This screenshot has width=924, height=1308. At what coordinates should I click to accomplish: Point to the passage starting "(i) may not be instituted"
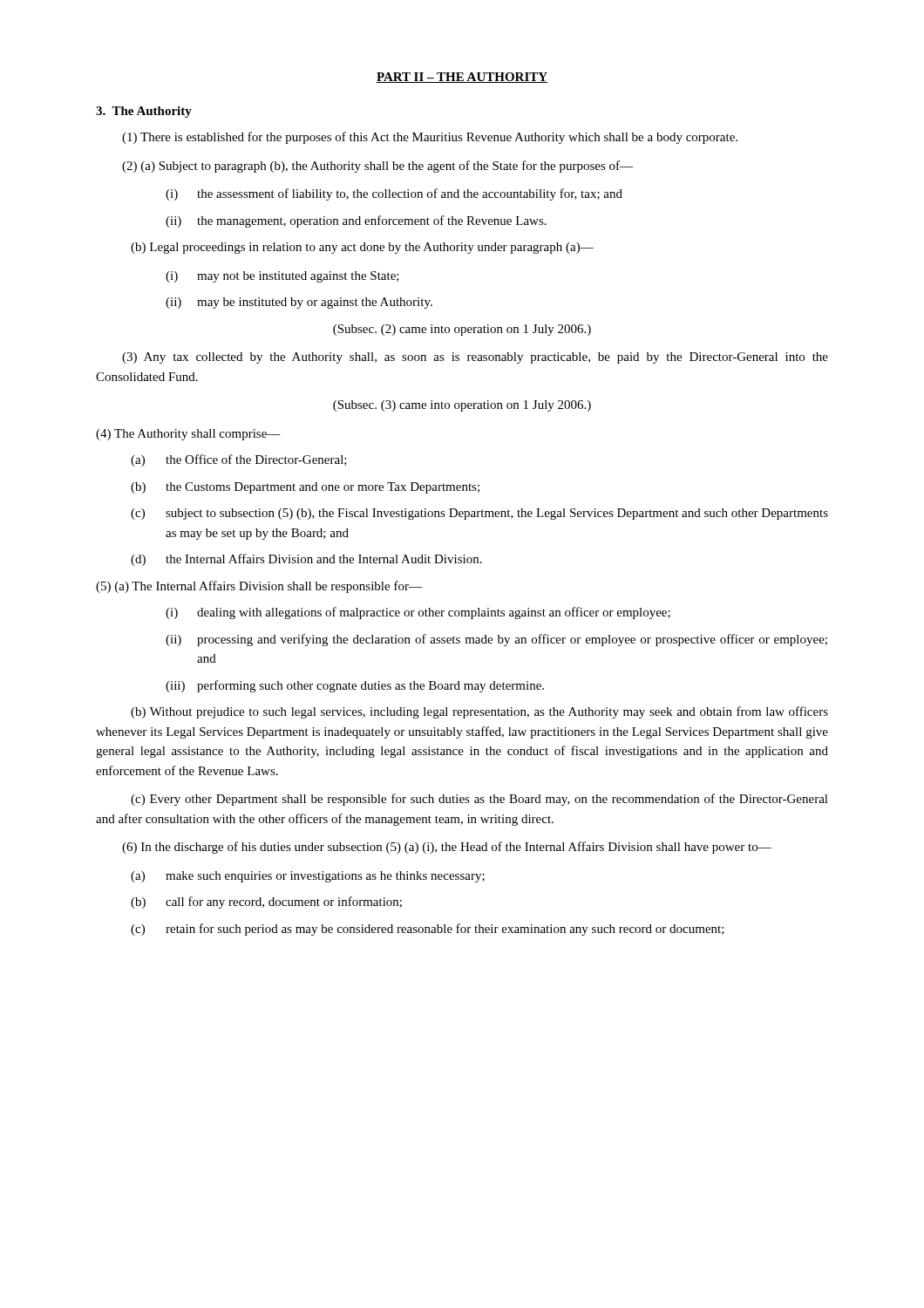click(x=283, y=275)
